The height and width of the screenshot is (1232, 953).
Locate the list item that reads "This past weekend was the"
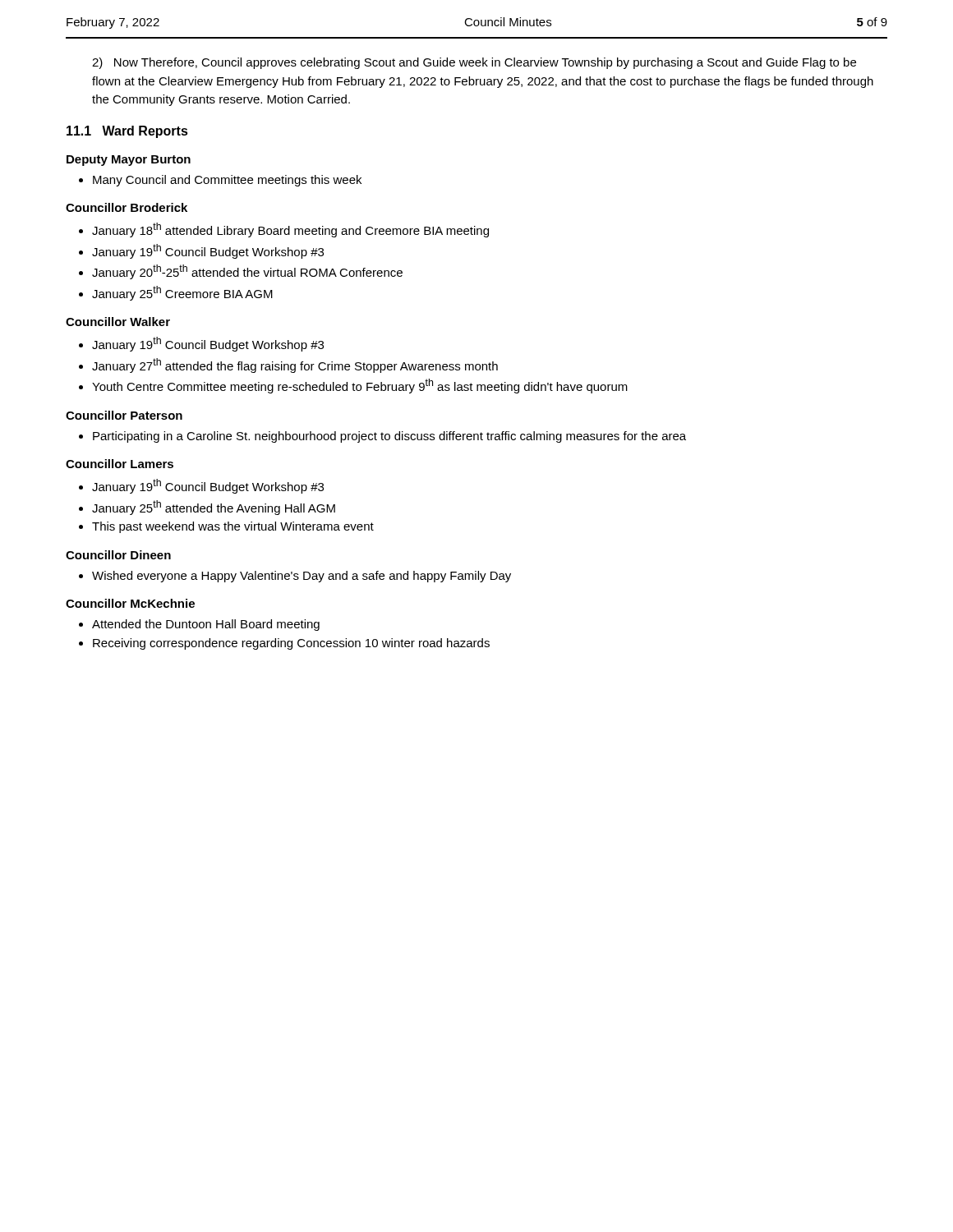click(233, 527)
